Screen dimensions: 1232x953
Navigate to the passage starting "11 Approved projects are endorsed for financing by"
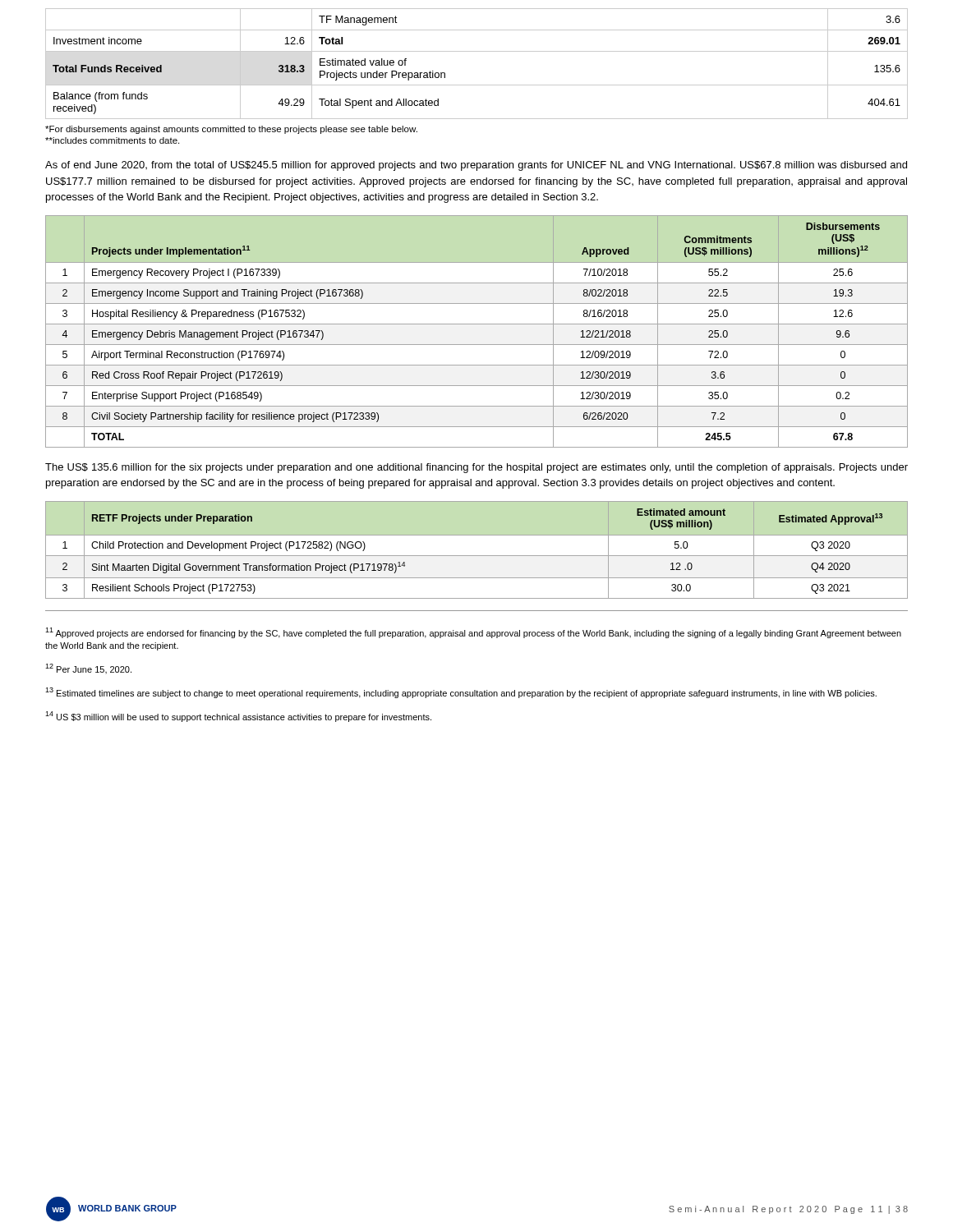[x=476, y=639]
